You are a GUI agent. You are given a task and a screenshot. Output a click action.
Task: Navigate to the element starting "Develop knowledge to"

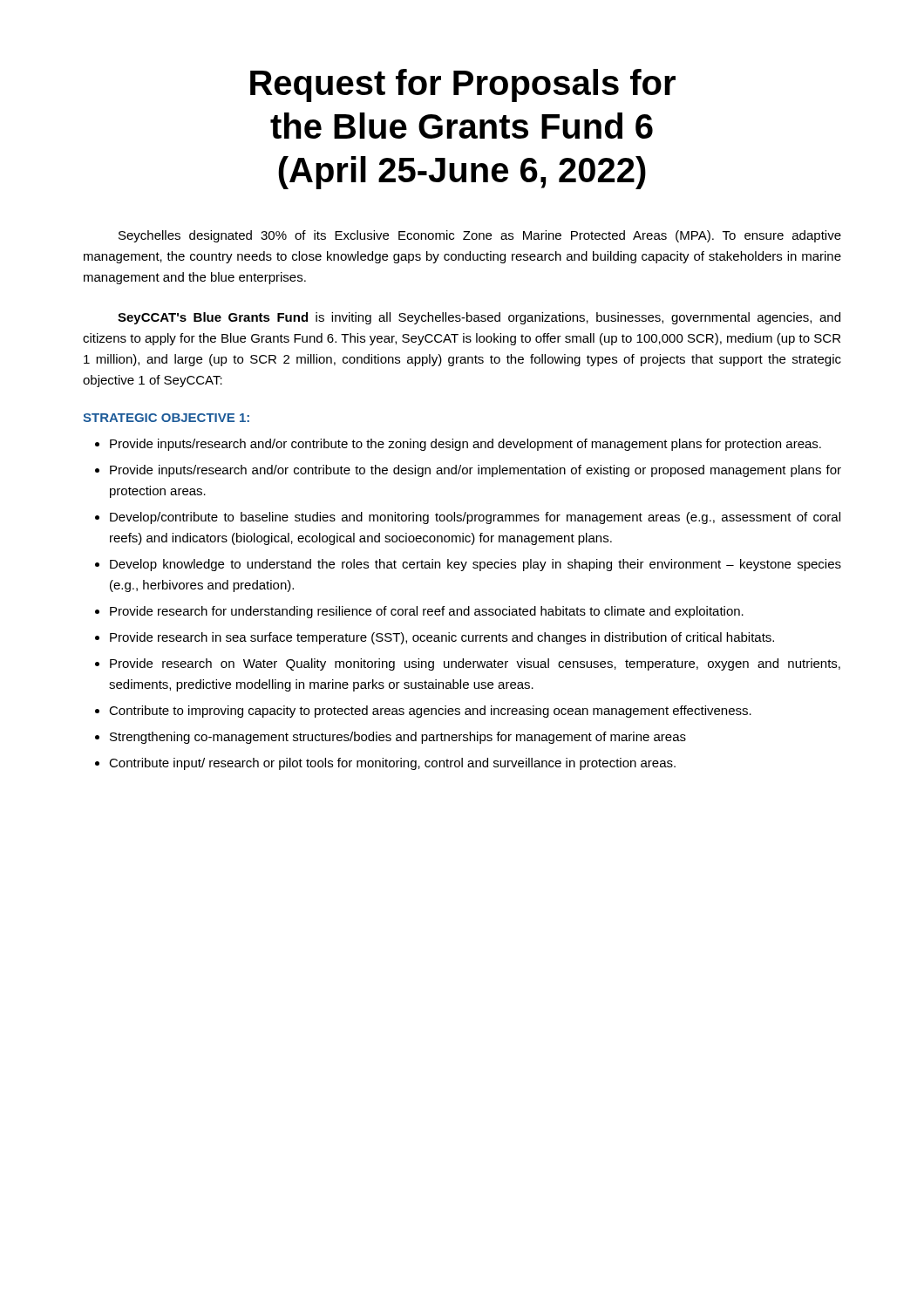475,574
